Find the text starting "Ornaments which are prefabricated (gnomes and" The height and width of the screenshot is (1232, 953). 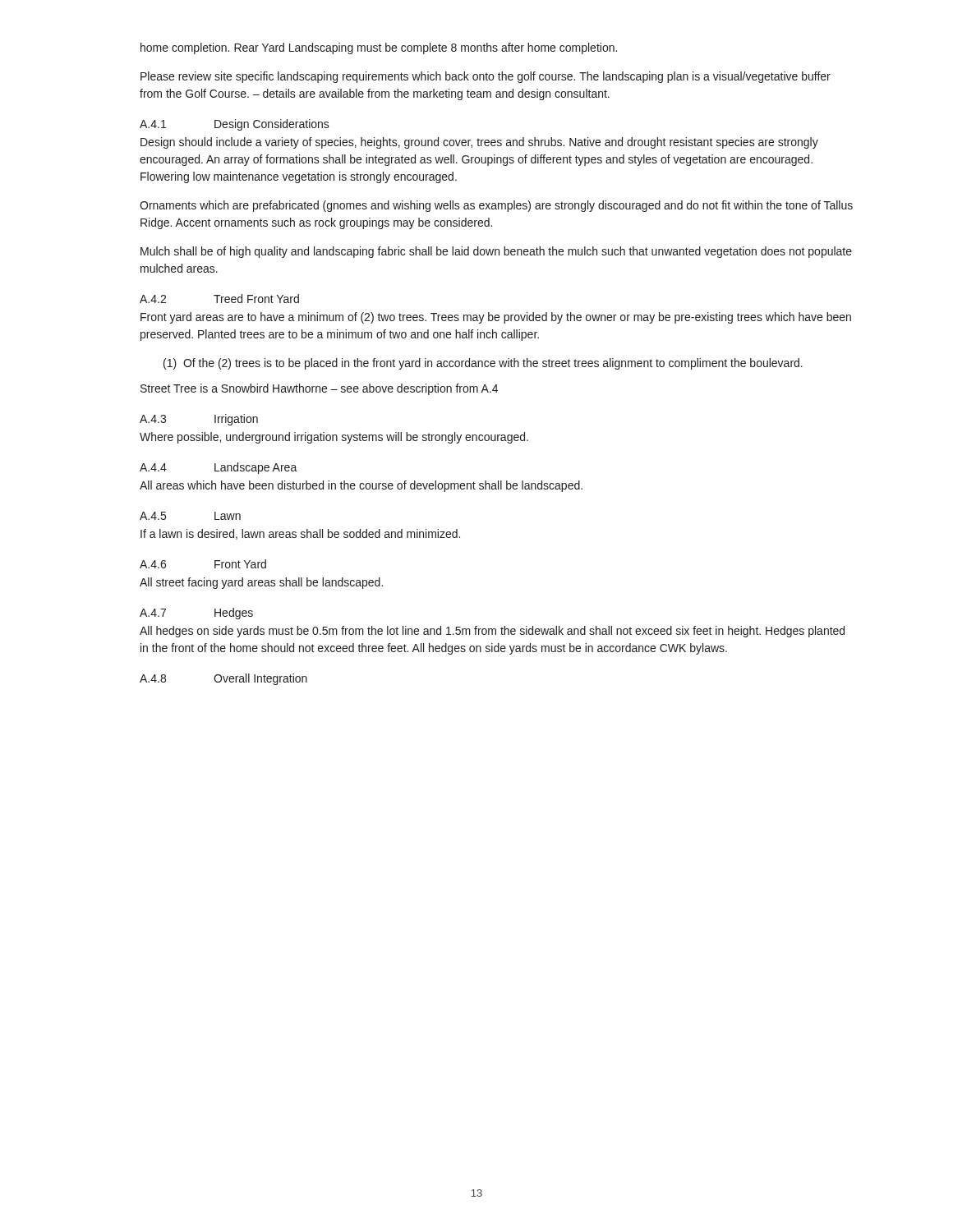[x=496, y=214]
